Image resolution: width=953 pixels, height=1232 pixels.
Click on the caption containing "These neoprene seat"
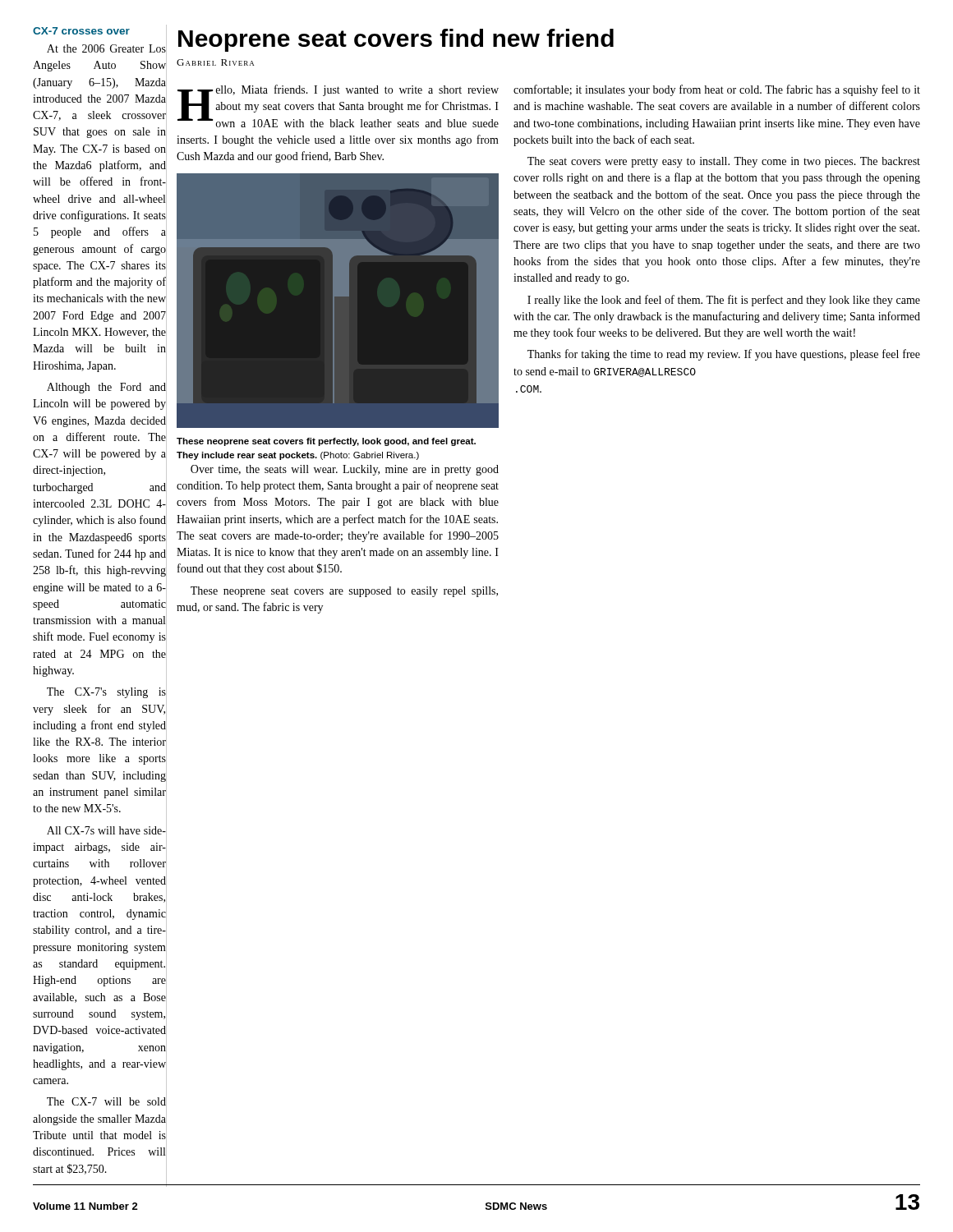pos(338,448)
